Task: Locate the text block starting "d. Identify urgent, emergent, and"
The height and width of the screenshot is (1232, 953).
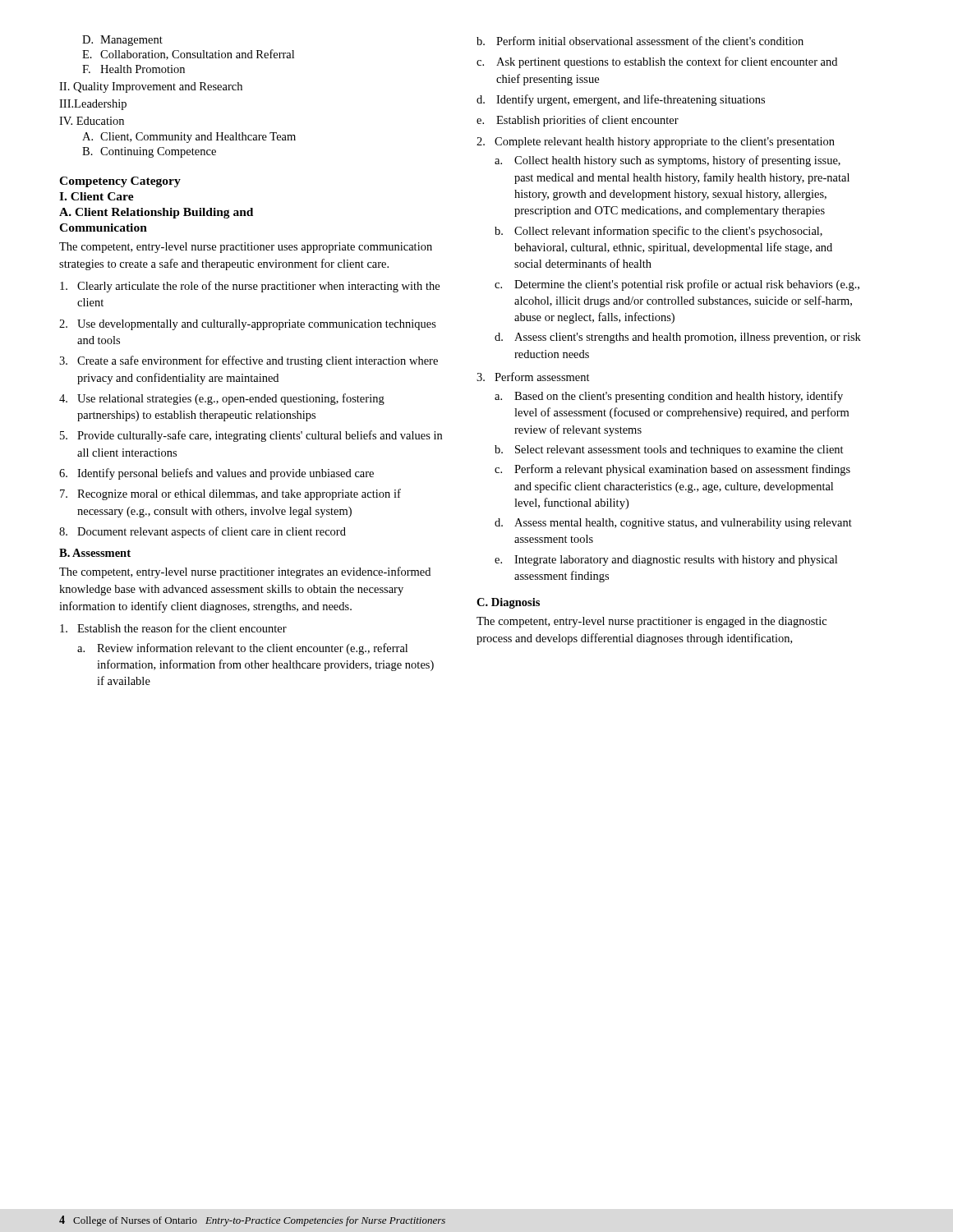Action: pyautogui.click(x=621, y=99)
